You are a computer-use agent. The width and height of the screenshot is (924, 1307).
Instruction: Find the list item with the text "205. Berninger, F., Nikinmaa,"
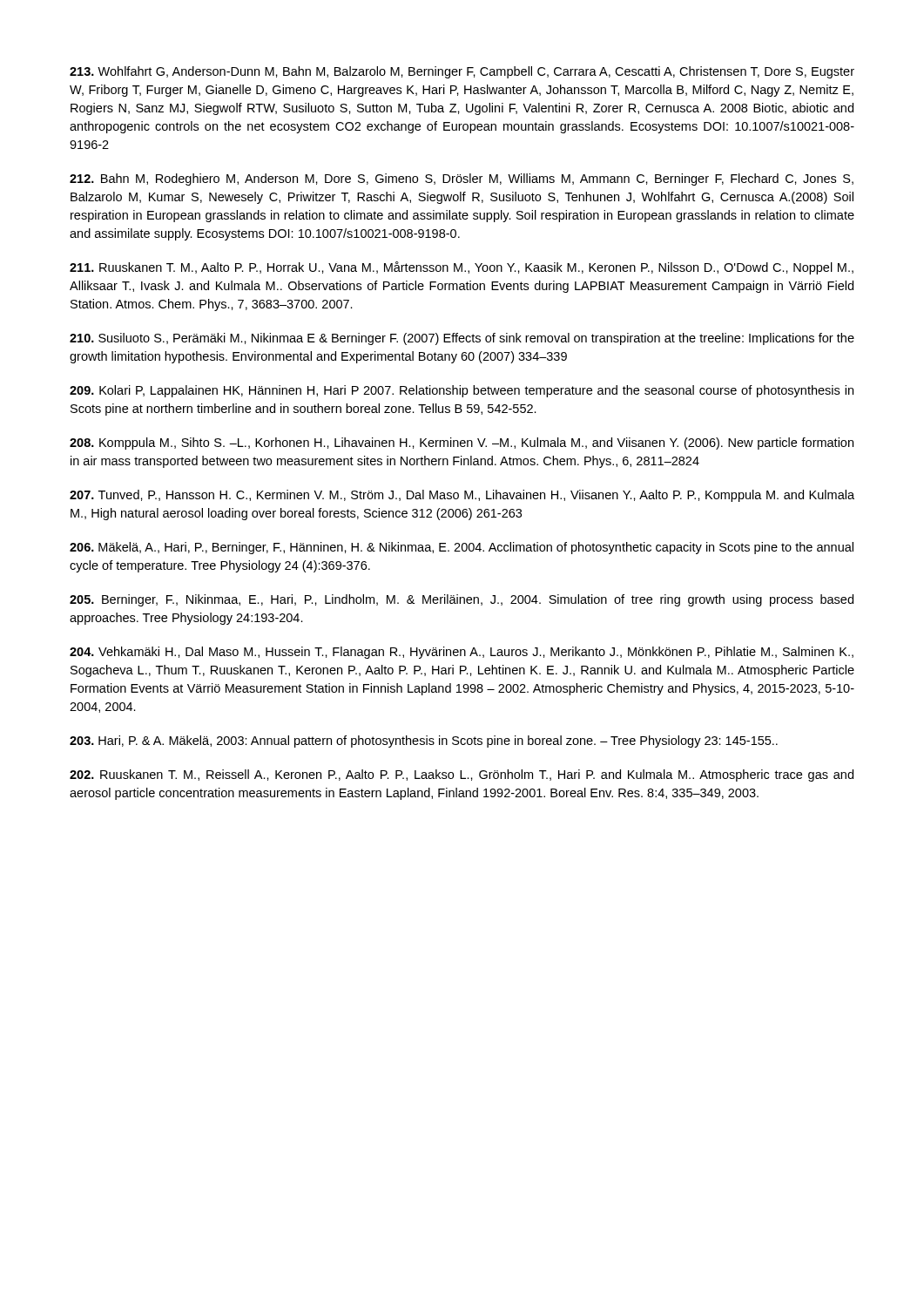coord(462,609)
